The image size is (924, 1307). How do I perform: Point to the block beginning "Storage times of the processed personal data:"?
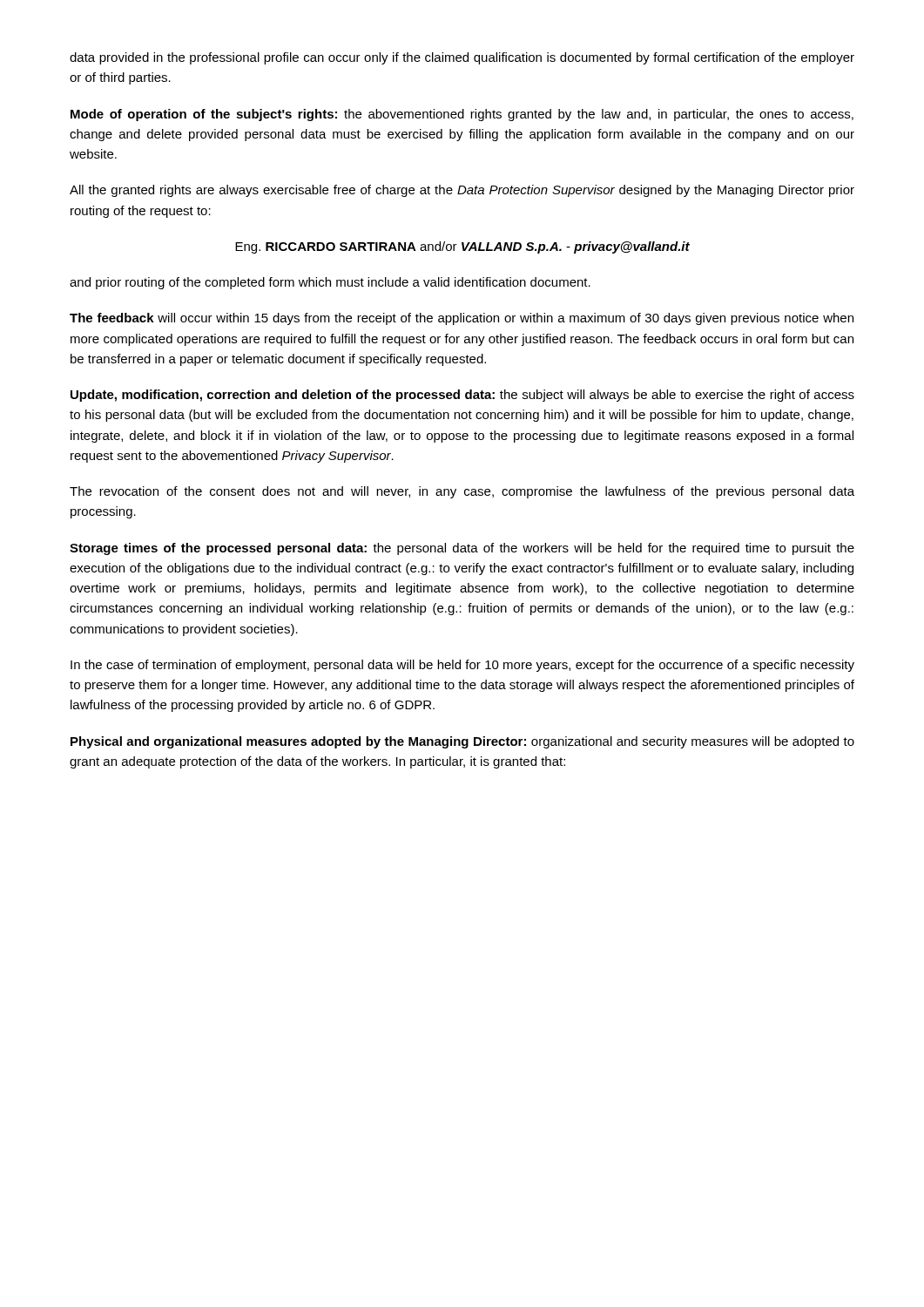tap(462, 588)
